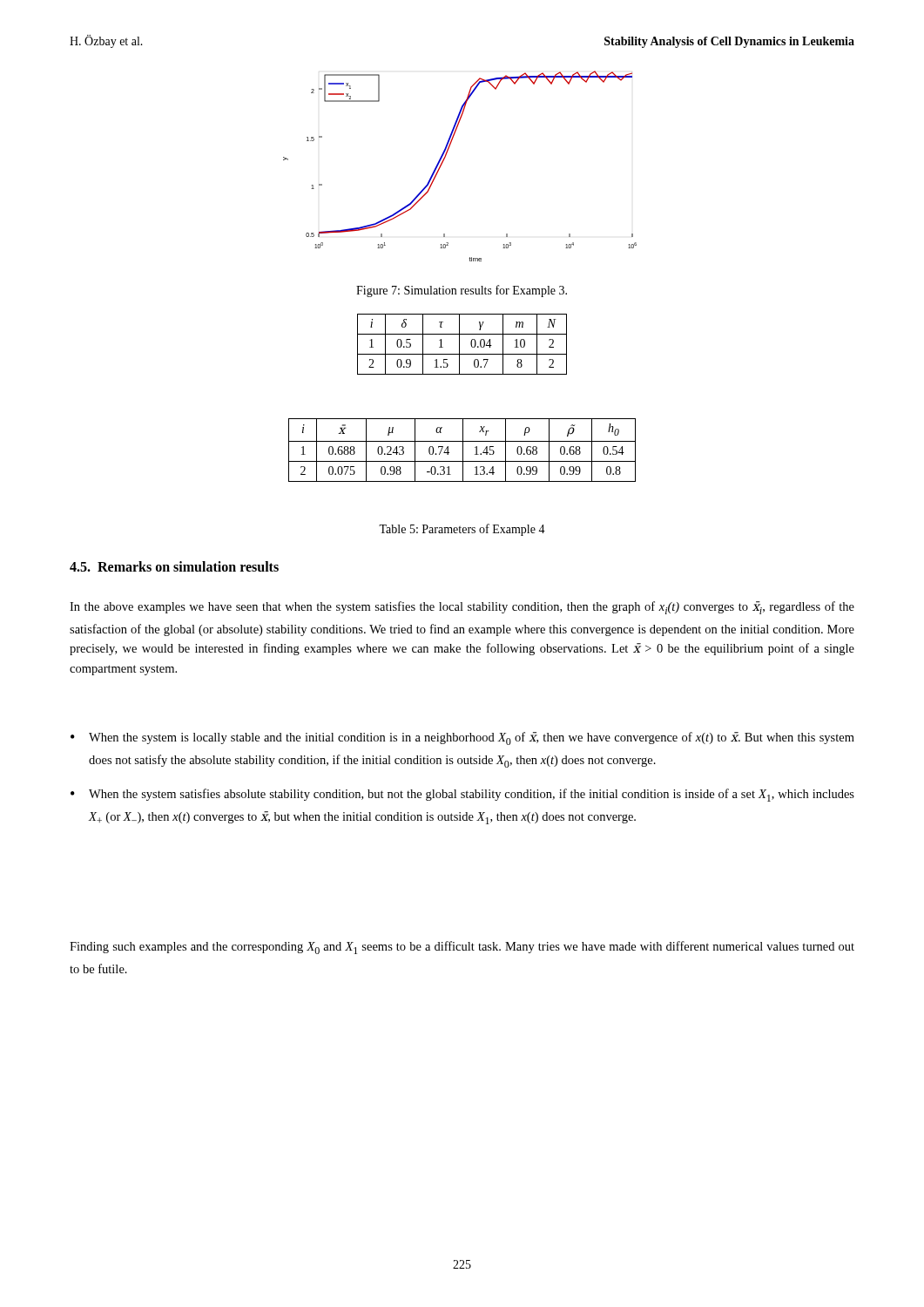Find "Figure 7: Simulation results for Example 3." on this page

462,291
